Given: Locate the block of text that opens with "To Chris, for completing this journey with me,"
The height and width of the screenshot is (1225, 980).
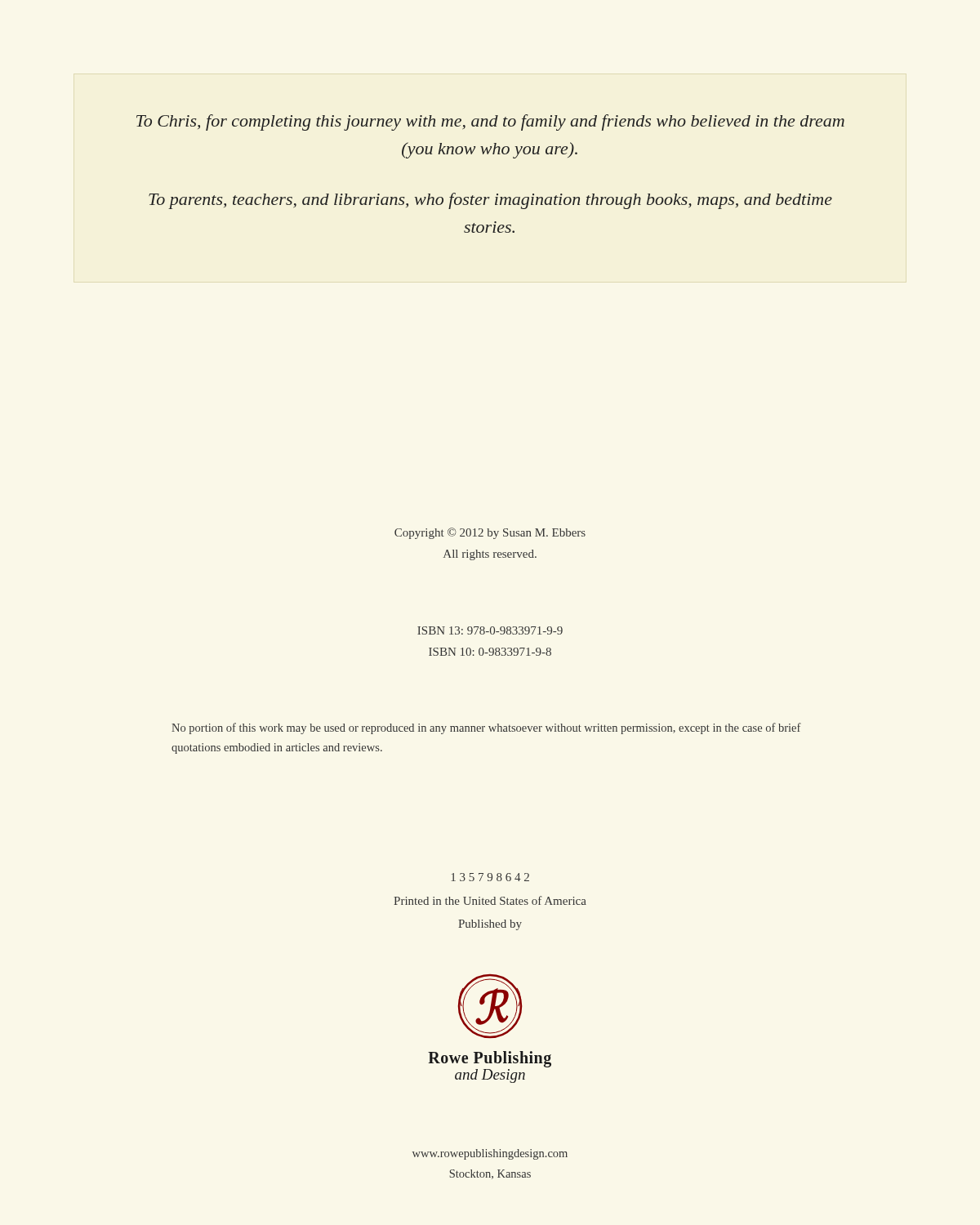Looking at the screenshot, I should (x=490, y=122).
